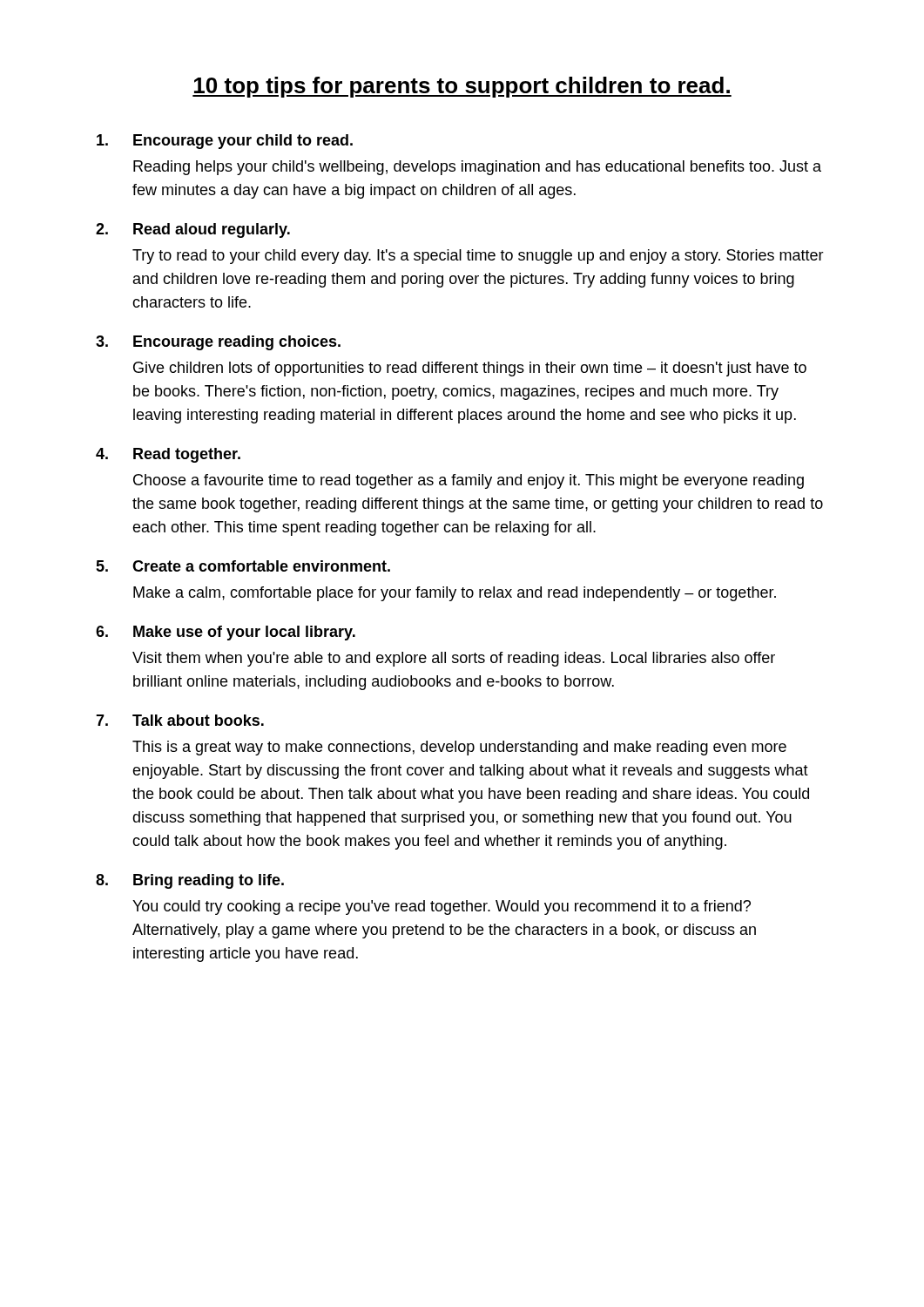The image size is (924, 1307).
Task: Locate the list item containing "4. Read together. Choose a"
Action: pyautogui.click(x=462, y=491)
